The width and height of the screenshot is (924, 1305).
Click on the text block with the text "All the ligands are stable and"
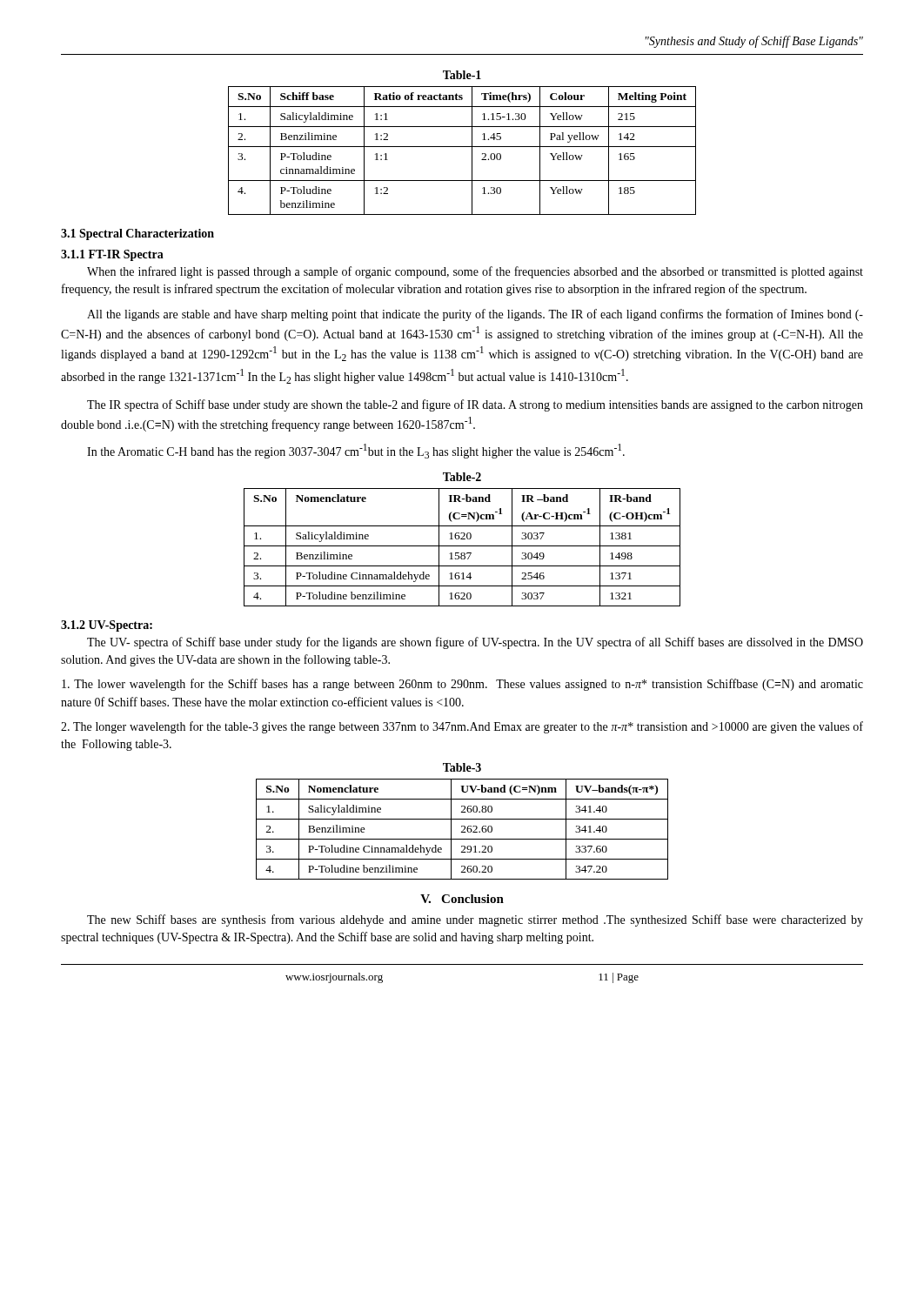(x=462, y=347)
